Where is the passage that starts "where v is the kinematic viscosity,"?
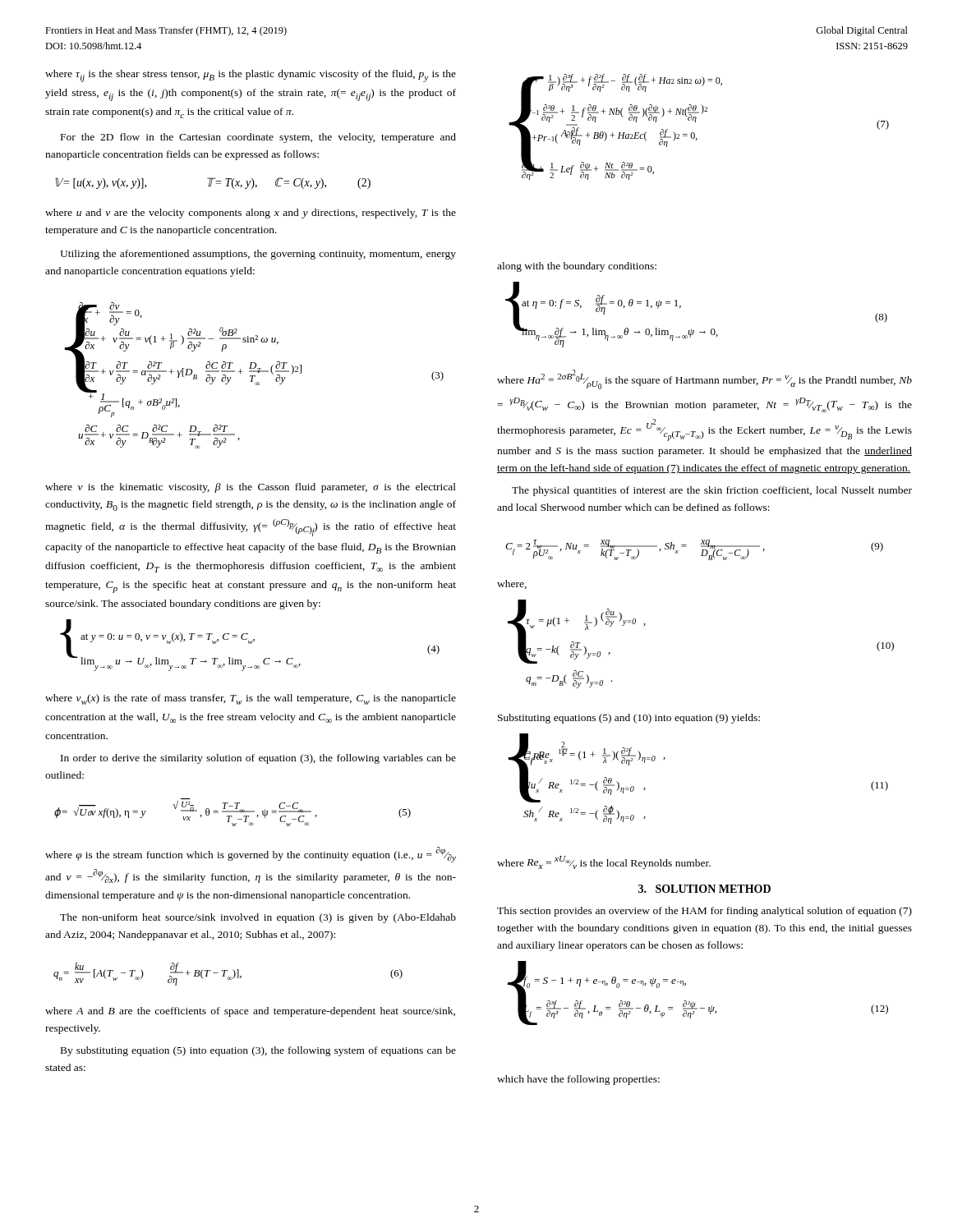The width and height of the screenshot is (953, 1232). tap(251, 546)
